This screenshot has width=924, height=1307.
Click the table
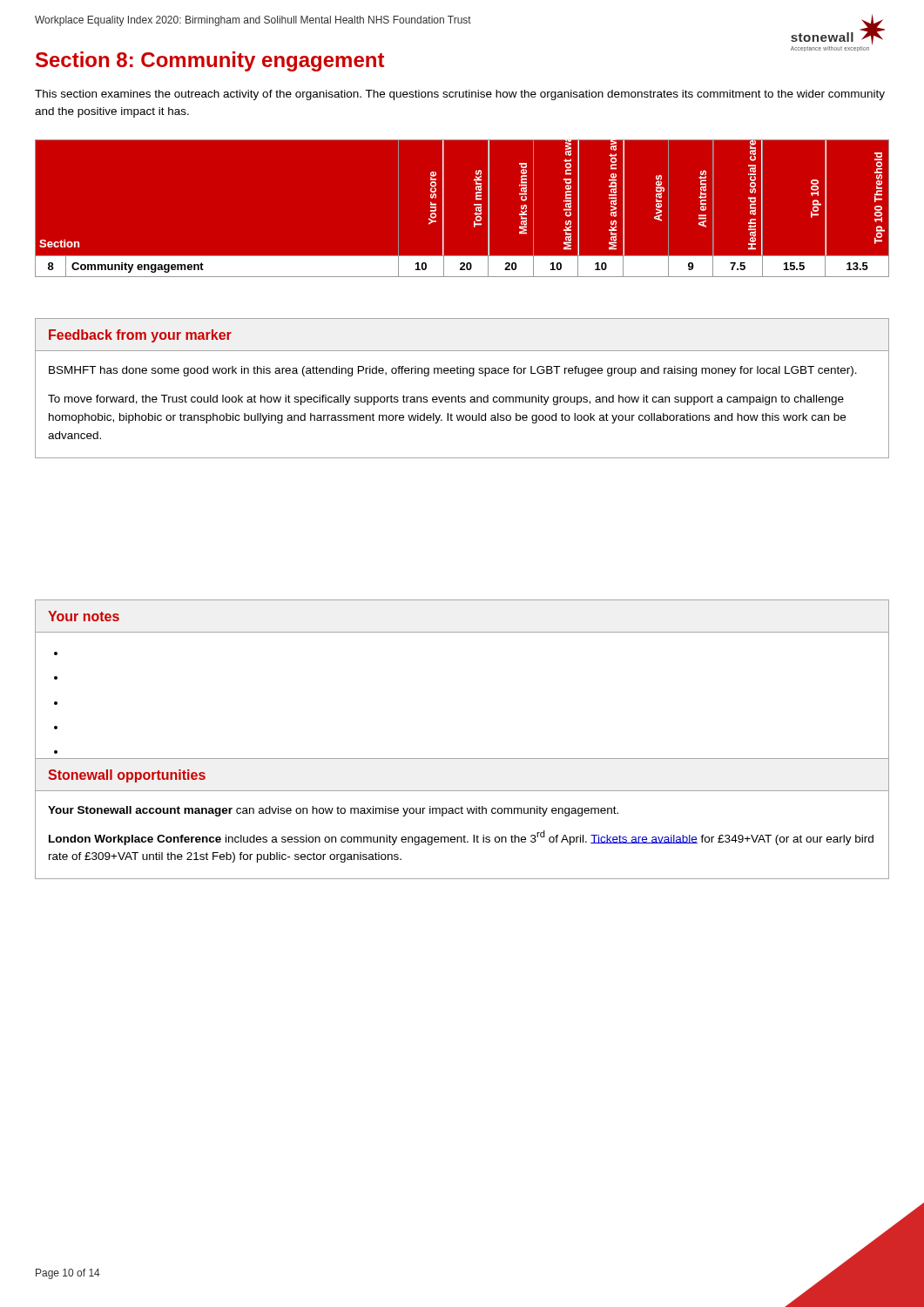pos(462,208)
